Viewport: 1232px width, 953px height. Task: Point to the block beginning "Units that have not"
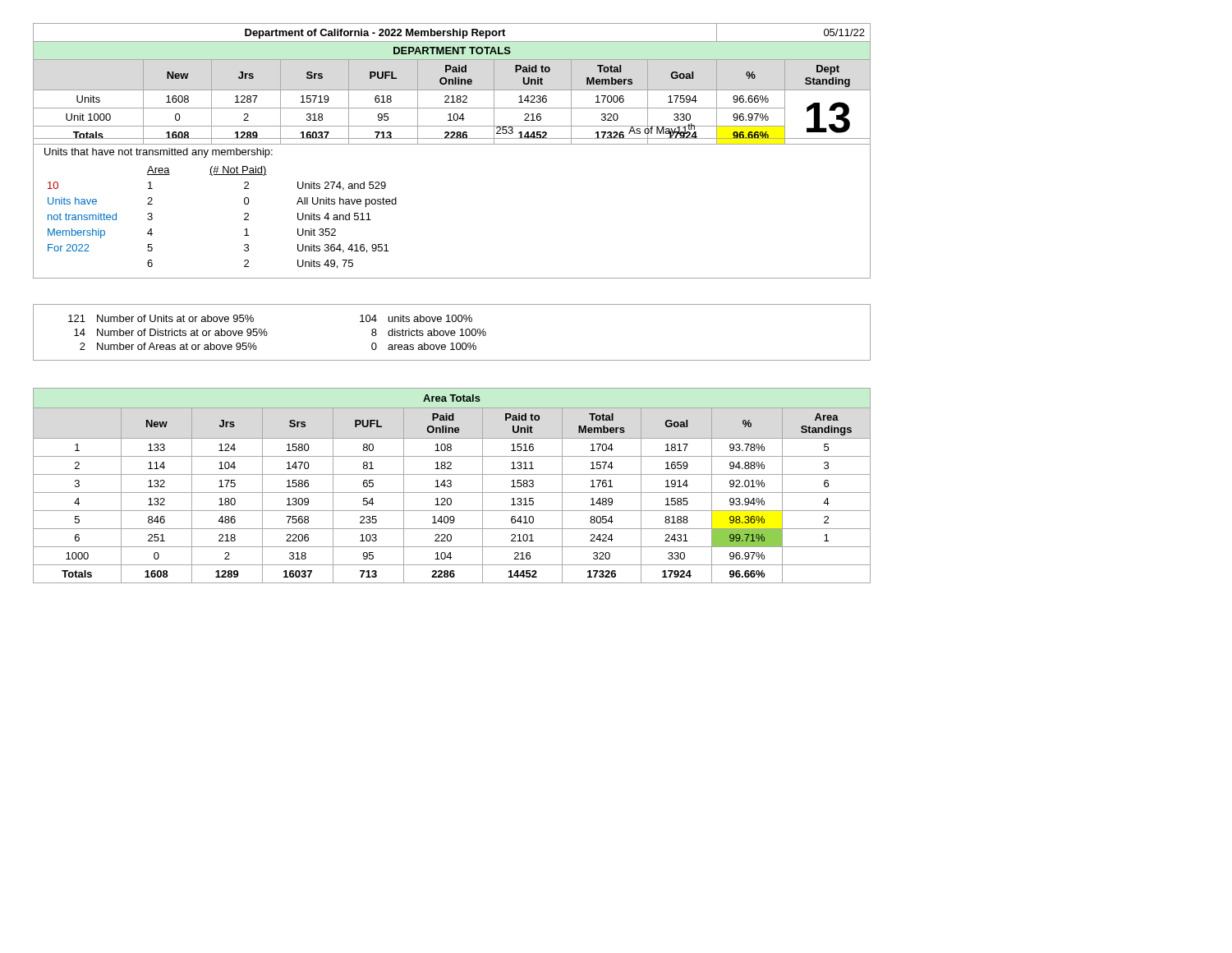158,152
